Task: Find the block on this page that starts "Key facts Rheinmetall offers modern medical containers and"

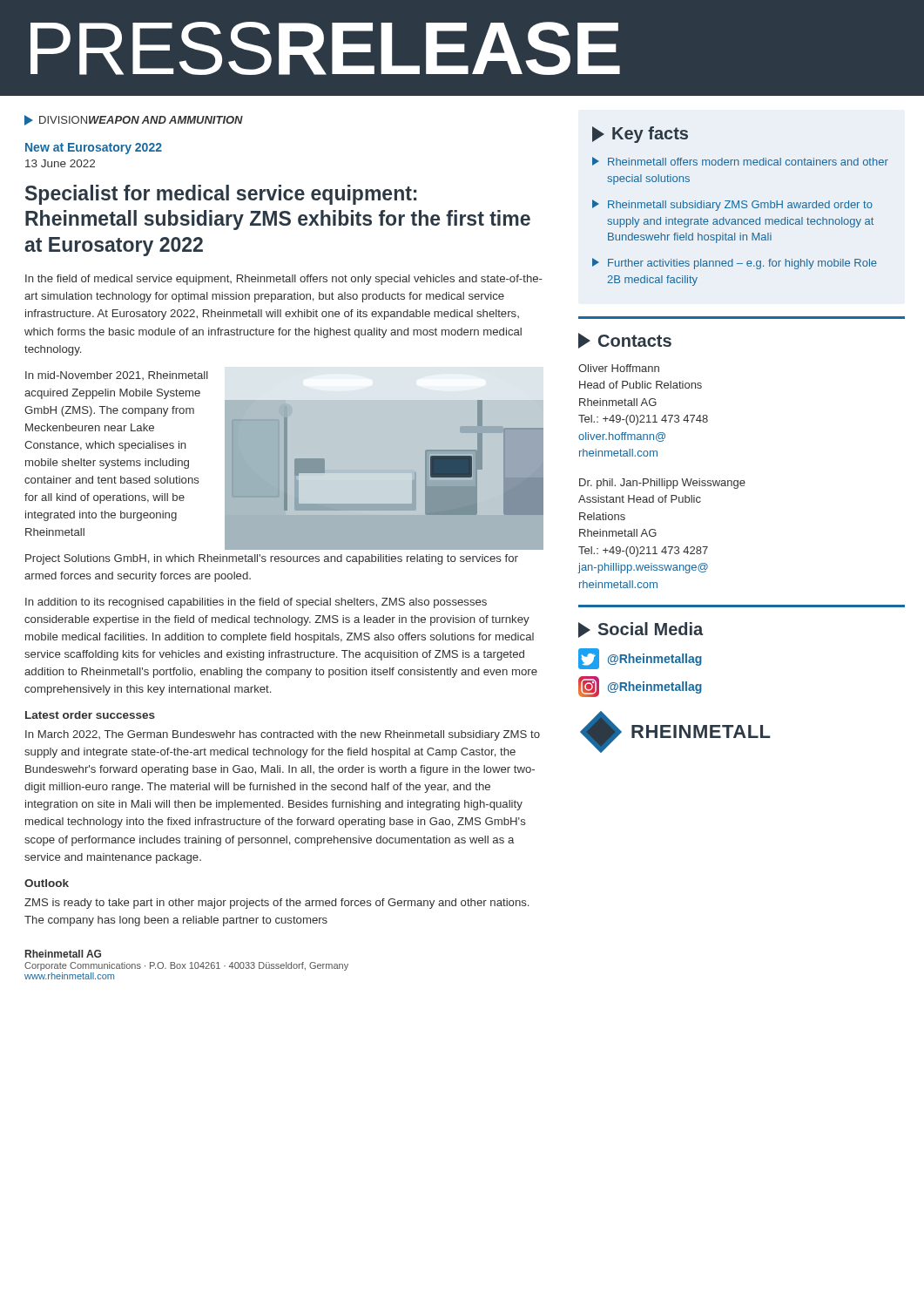Action: [742, 206]
